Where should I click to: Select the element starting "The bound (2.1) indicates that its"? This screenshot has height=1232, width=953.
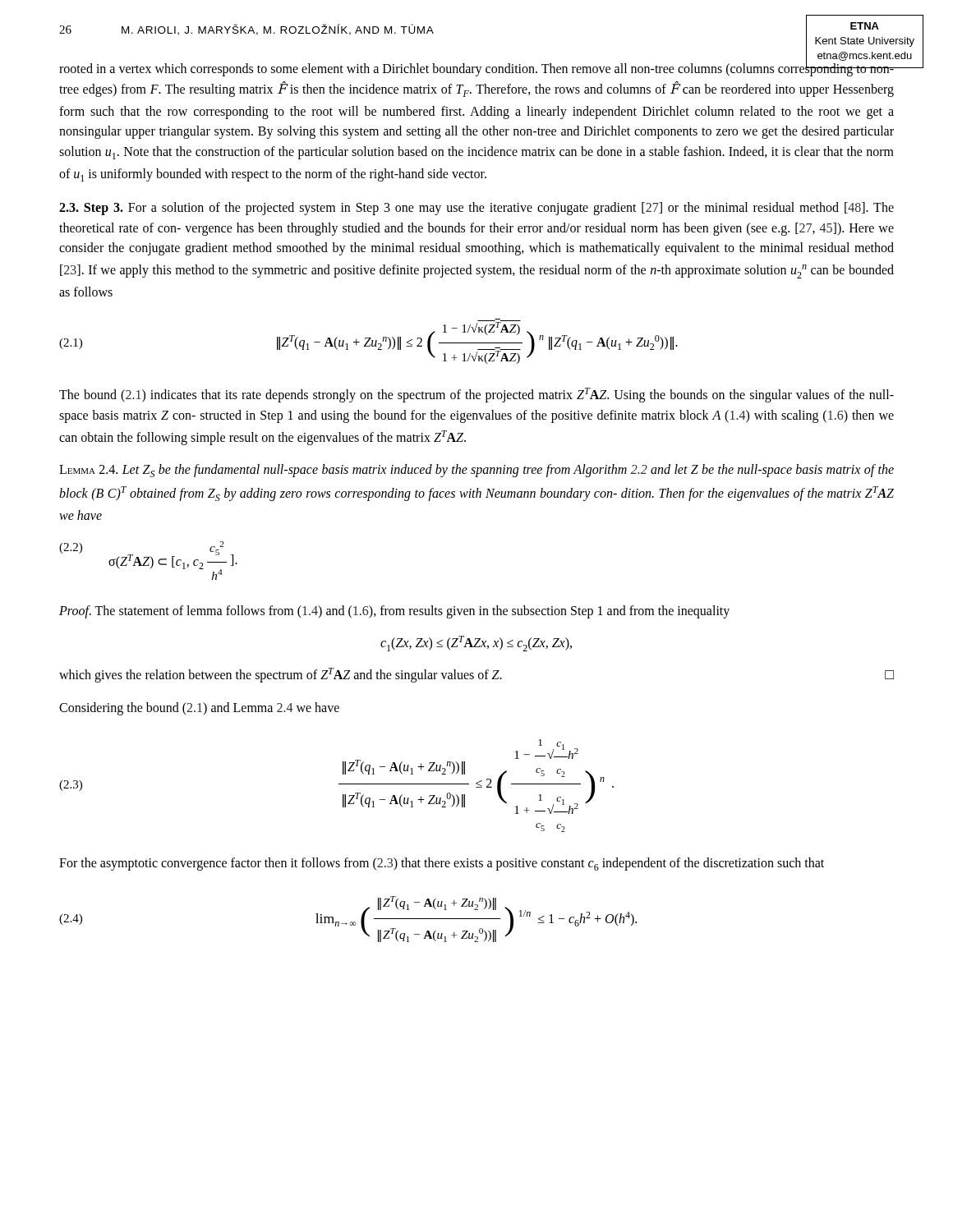pyautogui.click(x=476, y=415)
